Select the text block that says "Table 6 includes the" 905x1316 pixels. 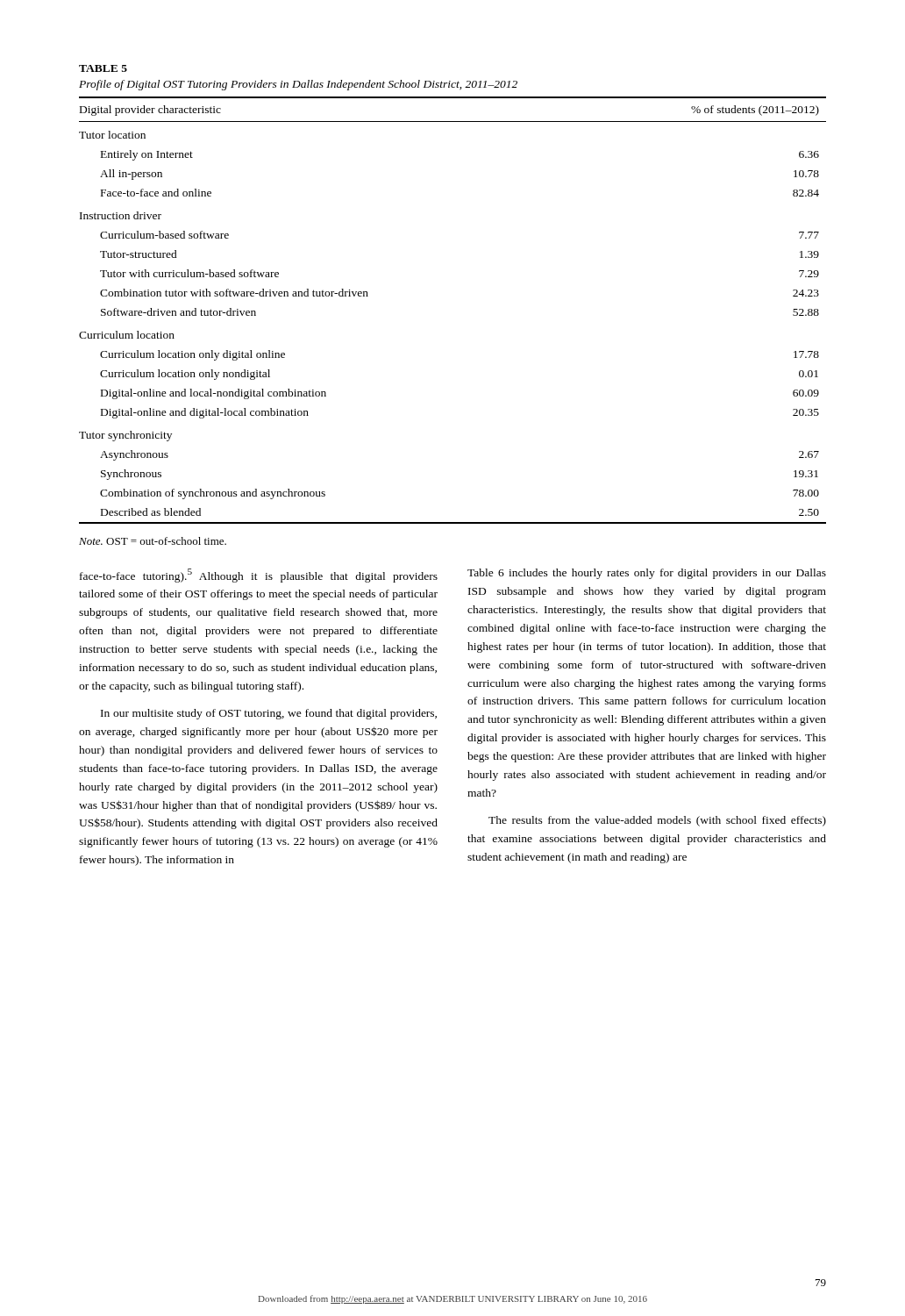coord(647,715)
